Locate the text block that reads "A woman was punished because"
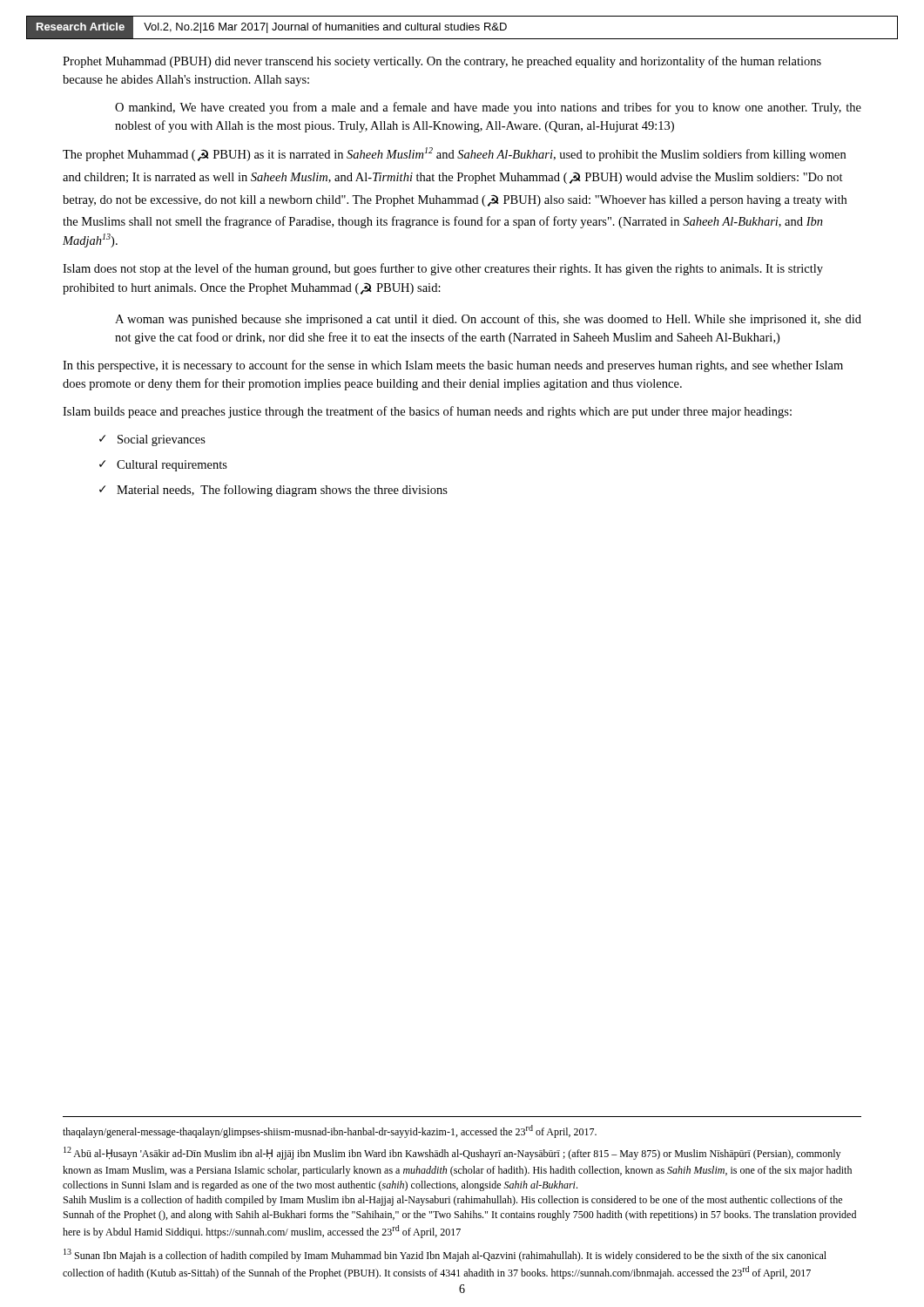 488,328
